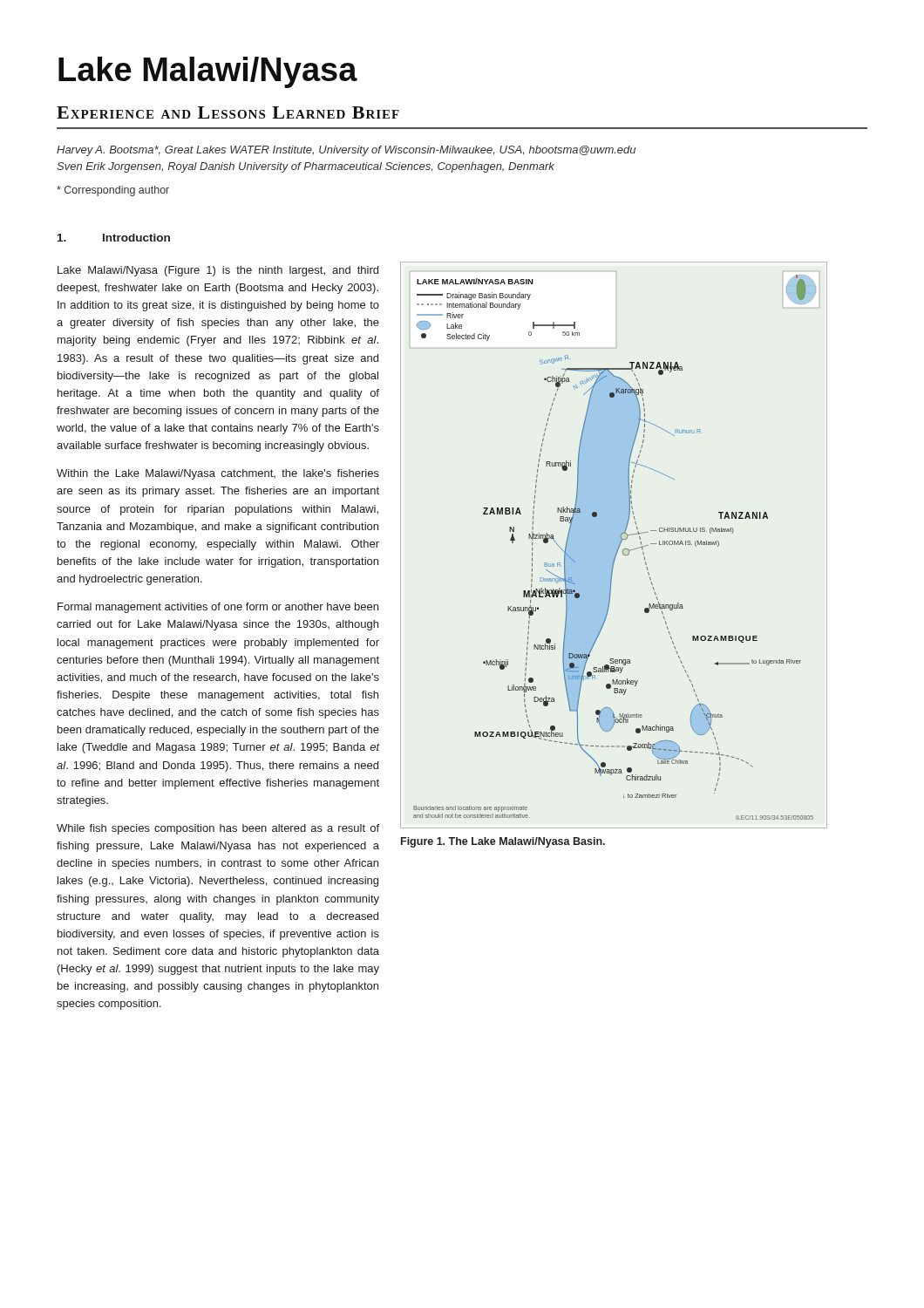Point to "1. Introduction"

[114, 237]
